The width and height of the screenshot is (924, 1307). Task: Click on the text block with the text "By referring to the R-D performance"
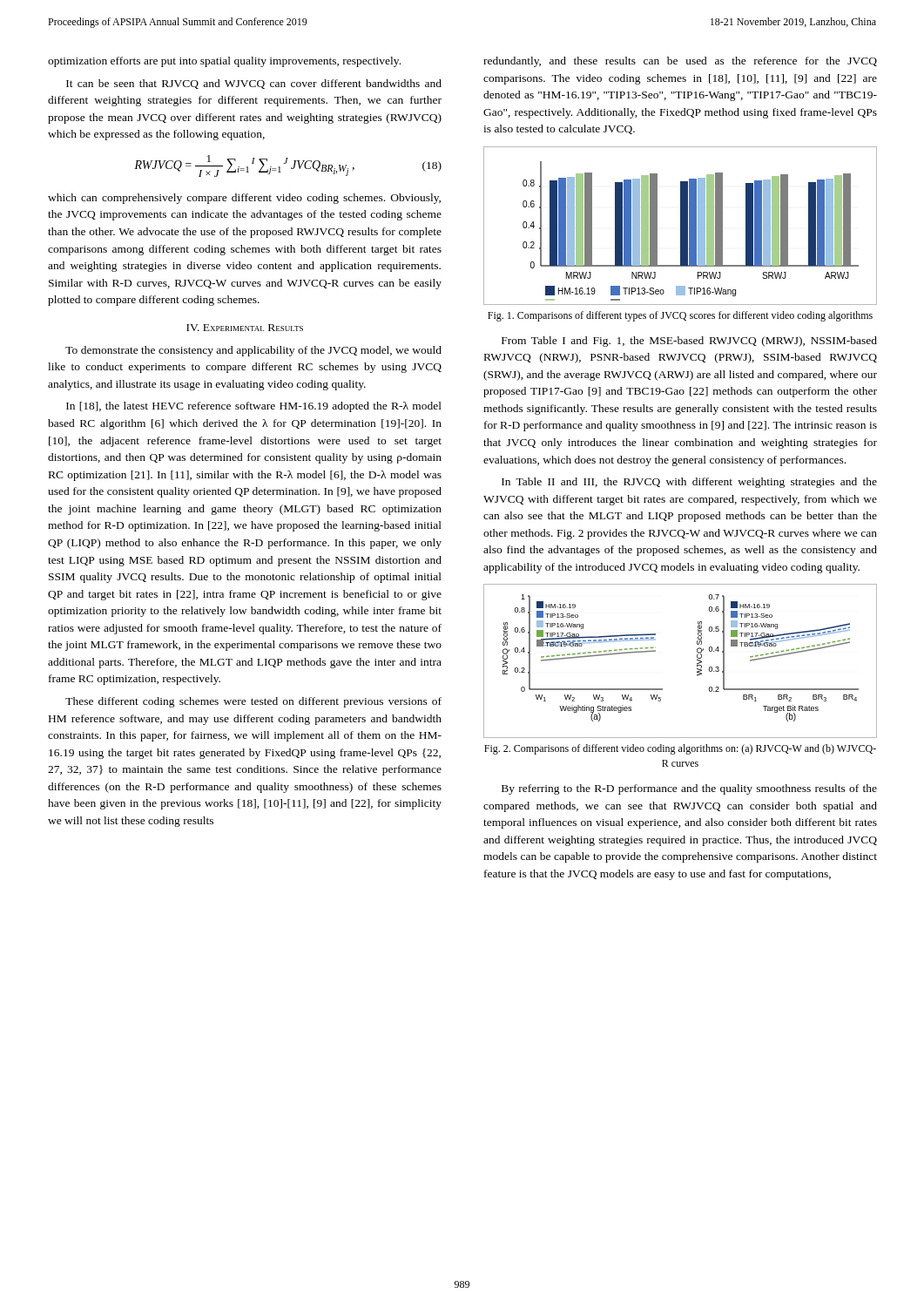pos(680,831)
